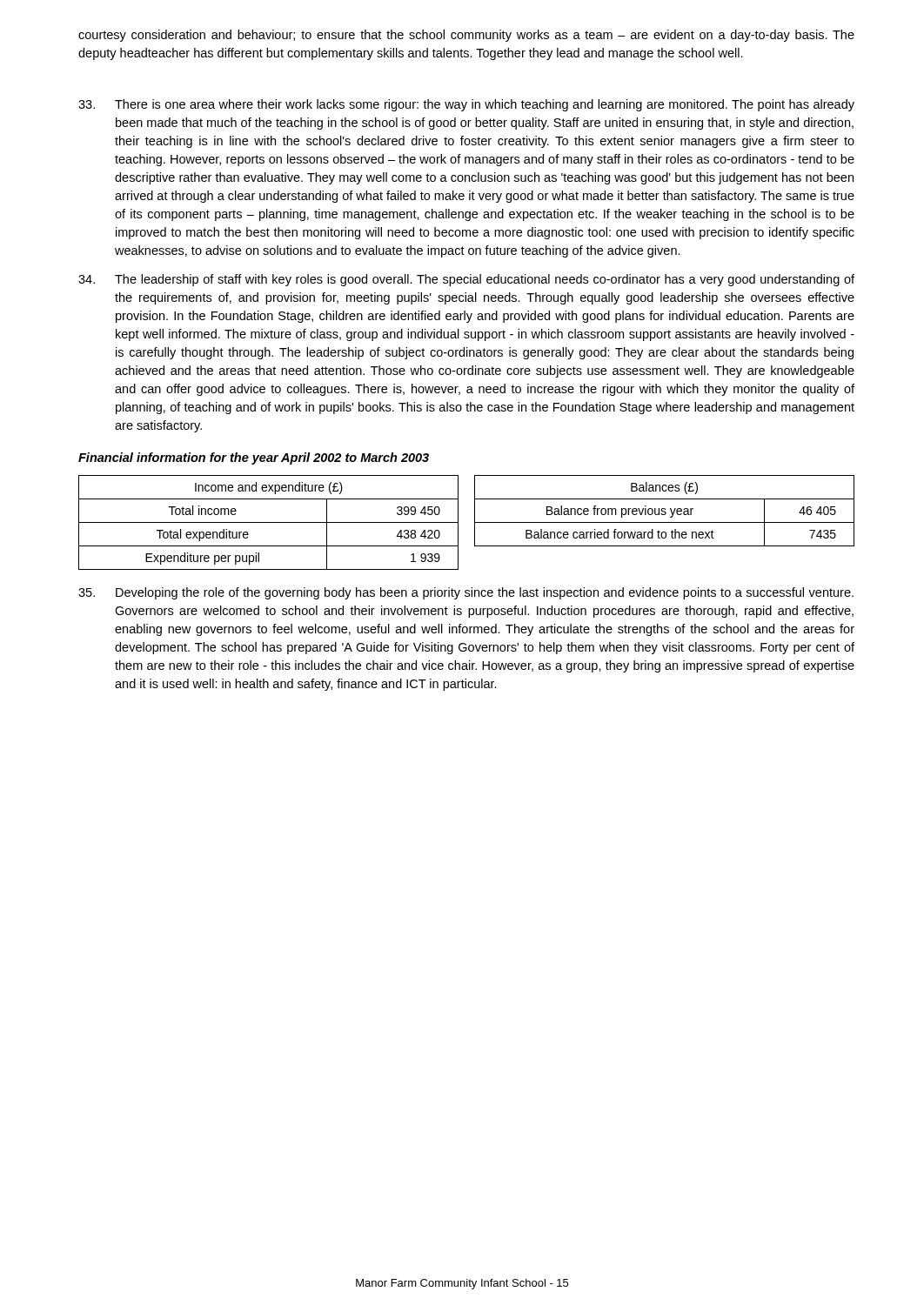The width and height of the screenshot is (924, 1305).
Task: Find the text block that reads "courtesy consideration and behaviour; to ensure that"
Action: click(x=466, y=44)
